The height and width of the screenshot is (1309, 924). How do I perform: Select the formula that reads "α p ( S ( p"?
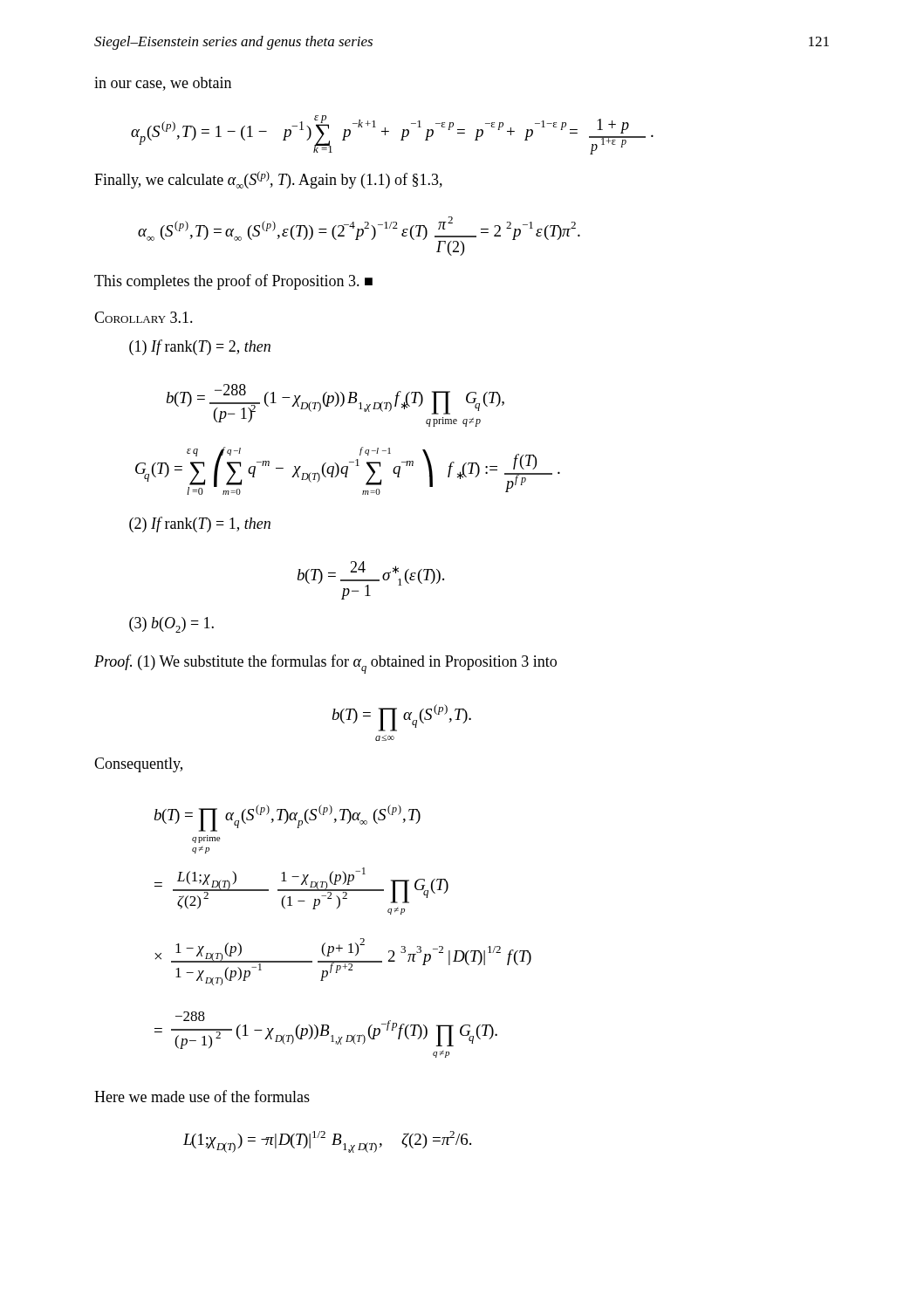(462, 131)
